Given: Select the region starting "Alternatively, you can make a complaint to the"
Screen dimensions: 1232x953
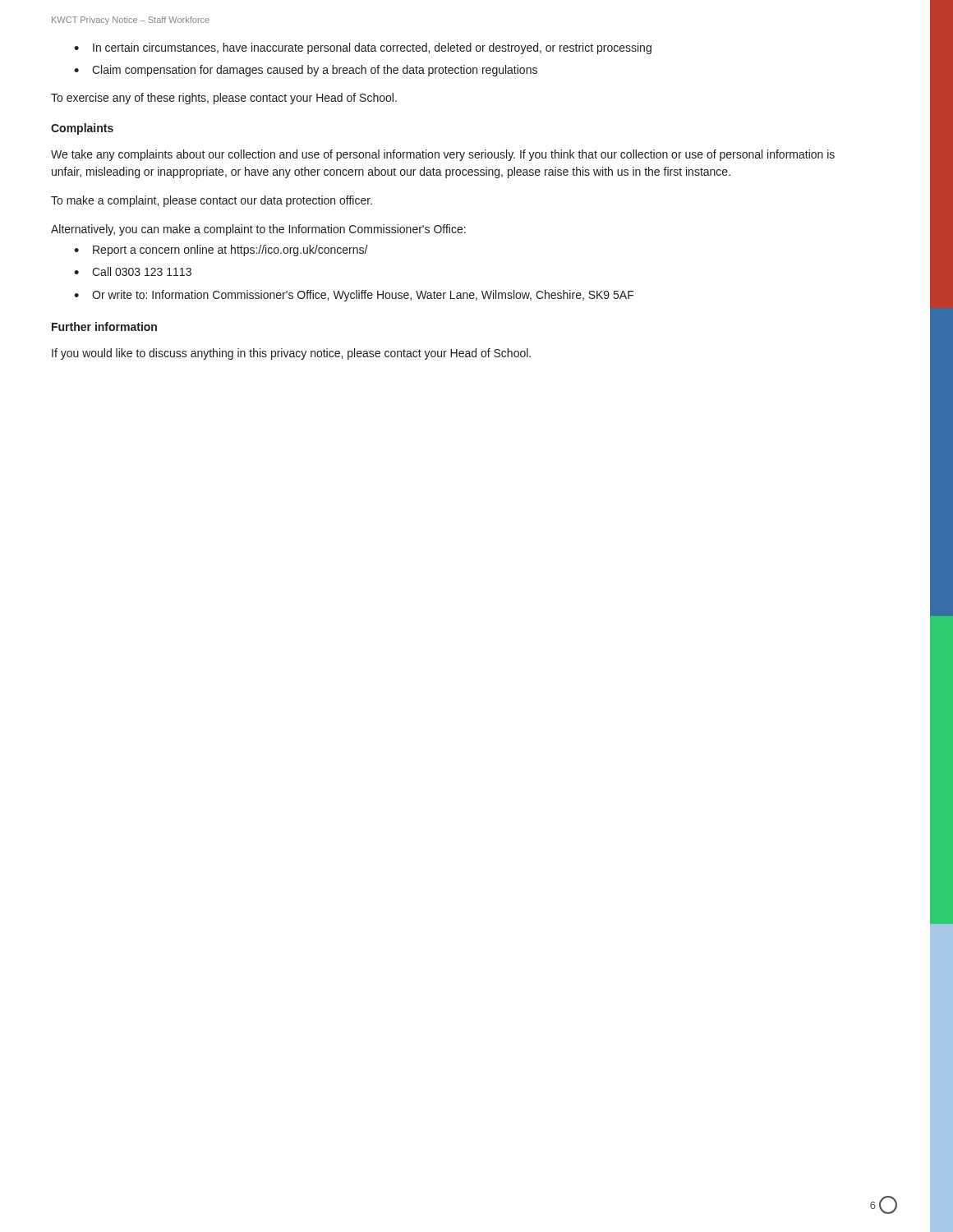Looking at the screenshot, I should pos(259,229).
